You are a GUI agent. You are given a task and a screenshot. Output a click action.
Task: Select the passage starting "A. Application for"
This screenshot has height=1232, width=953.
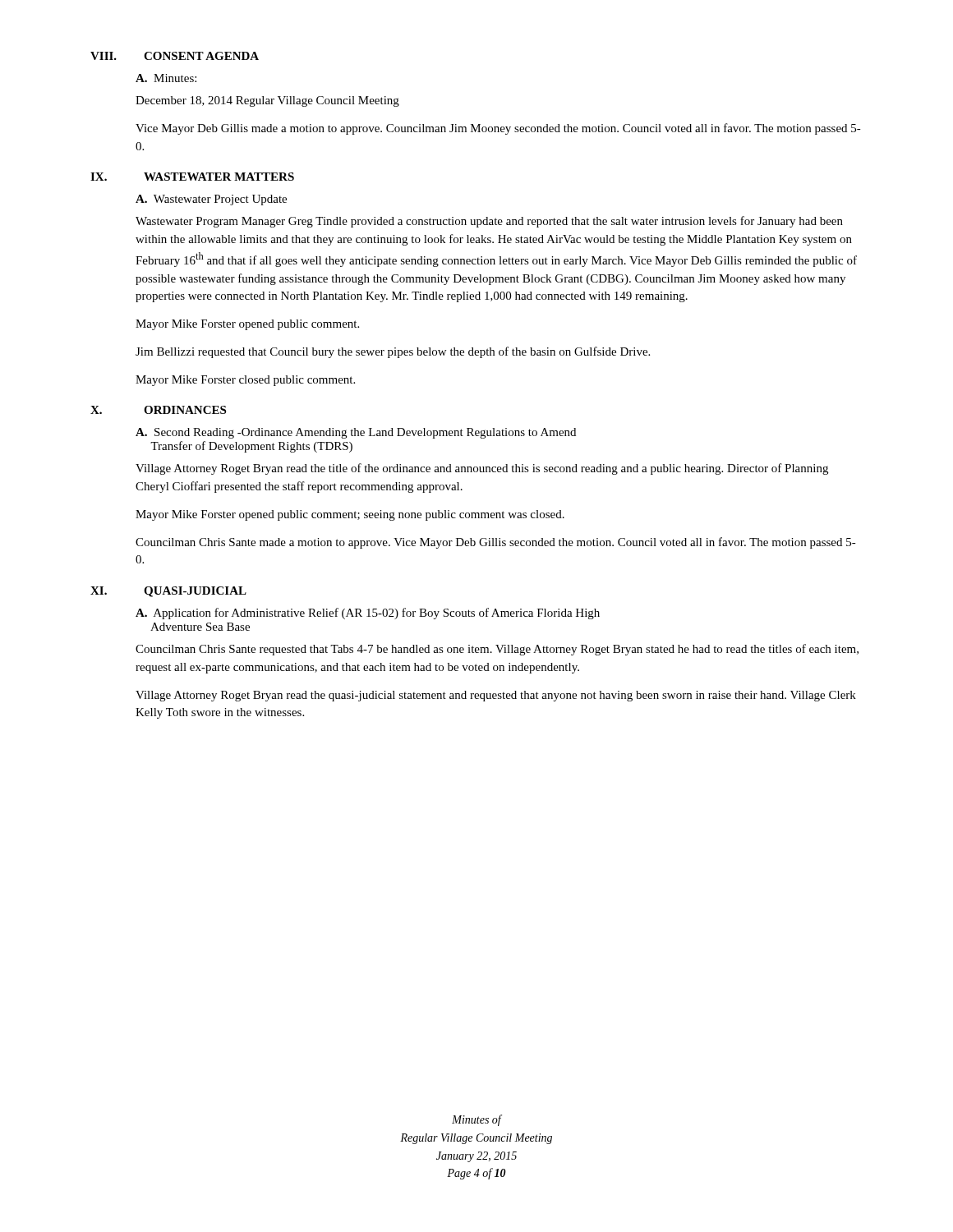(x=368, y=620)
